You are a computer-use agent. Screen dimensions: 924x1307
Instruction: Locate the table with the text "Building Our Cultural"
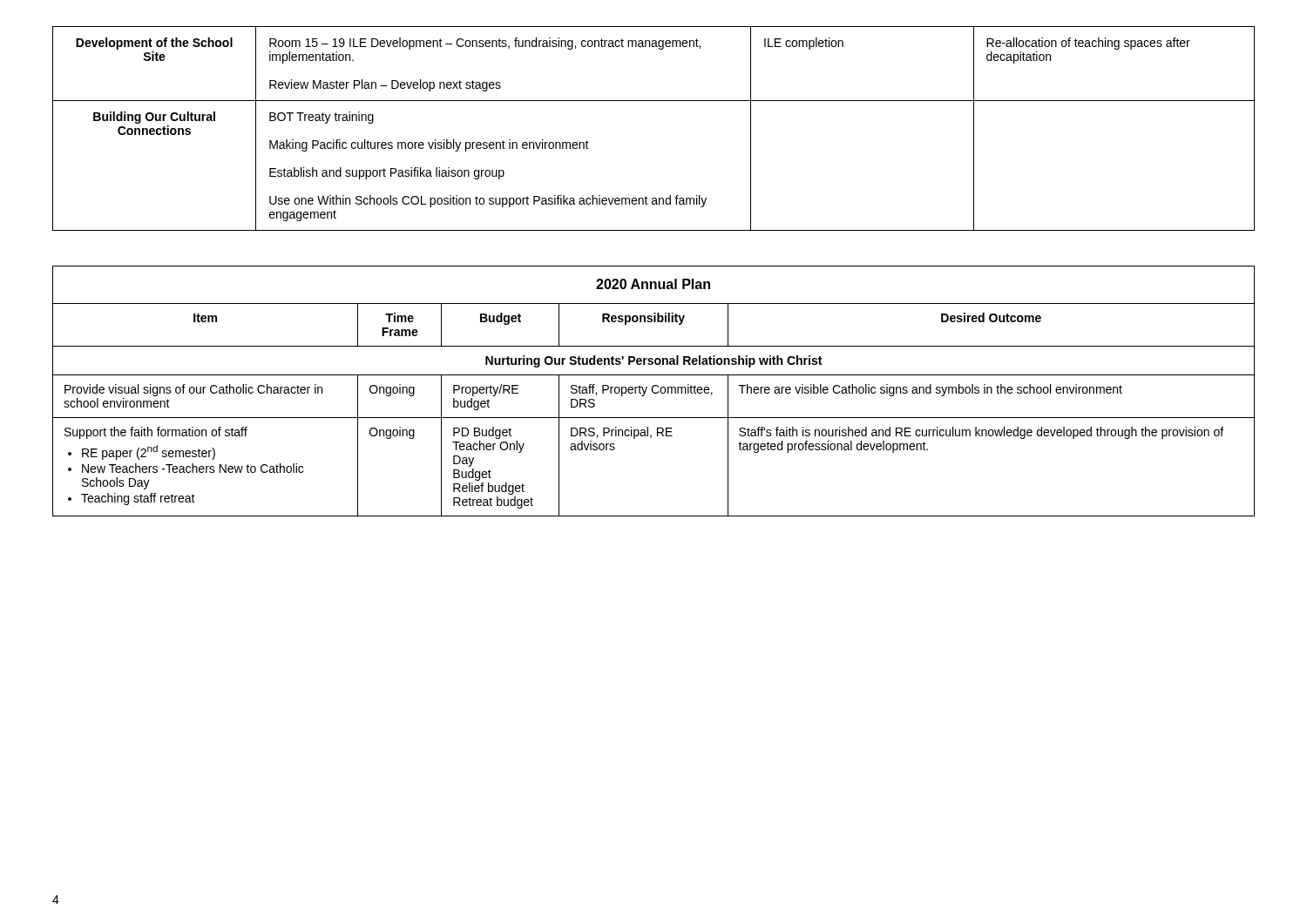[x=654, y=128]
